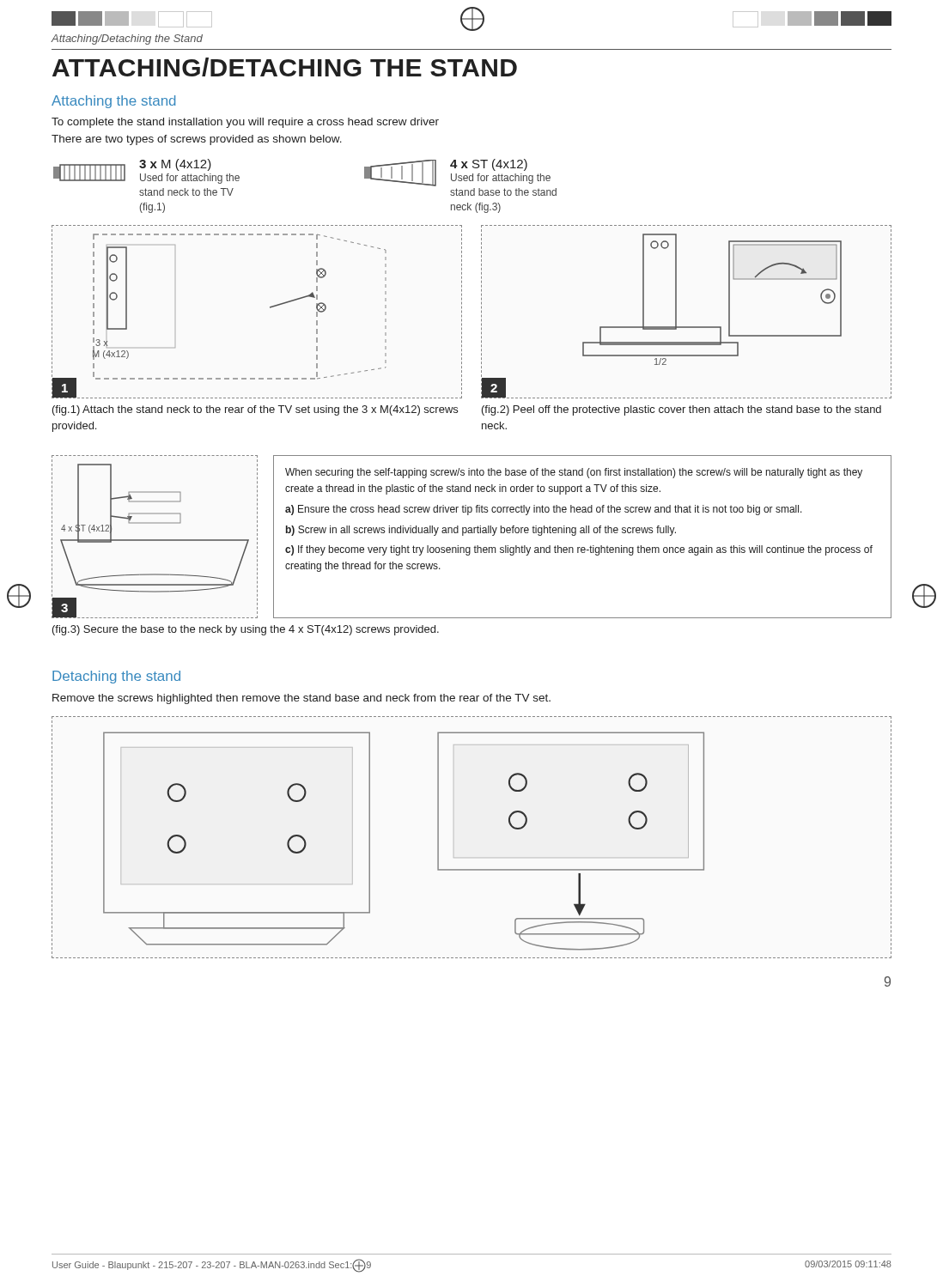Where is the passage that starts "There are two types of screws provided as"?
The image size is (943, 1288).
coord(197,139)
